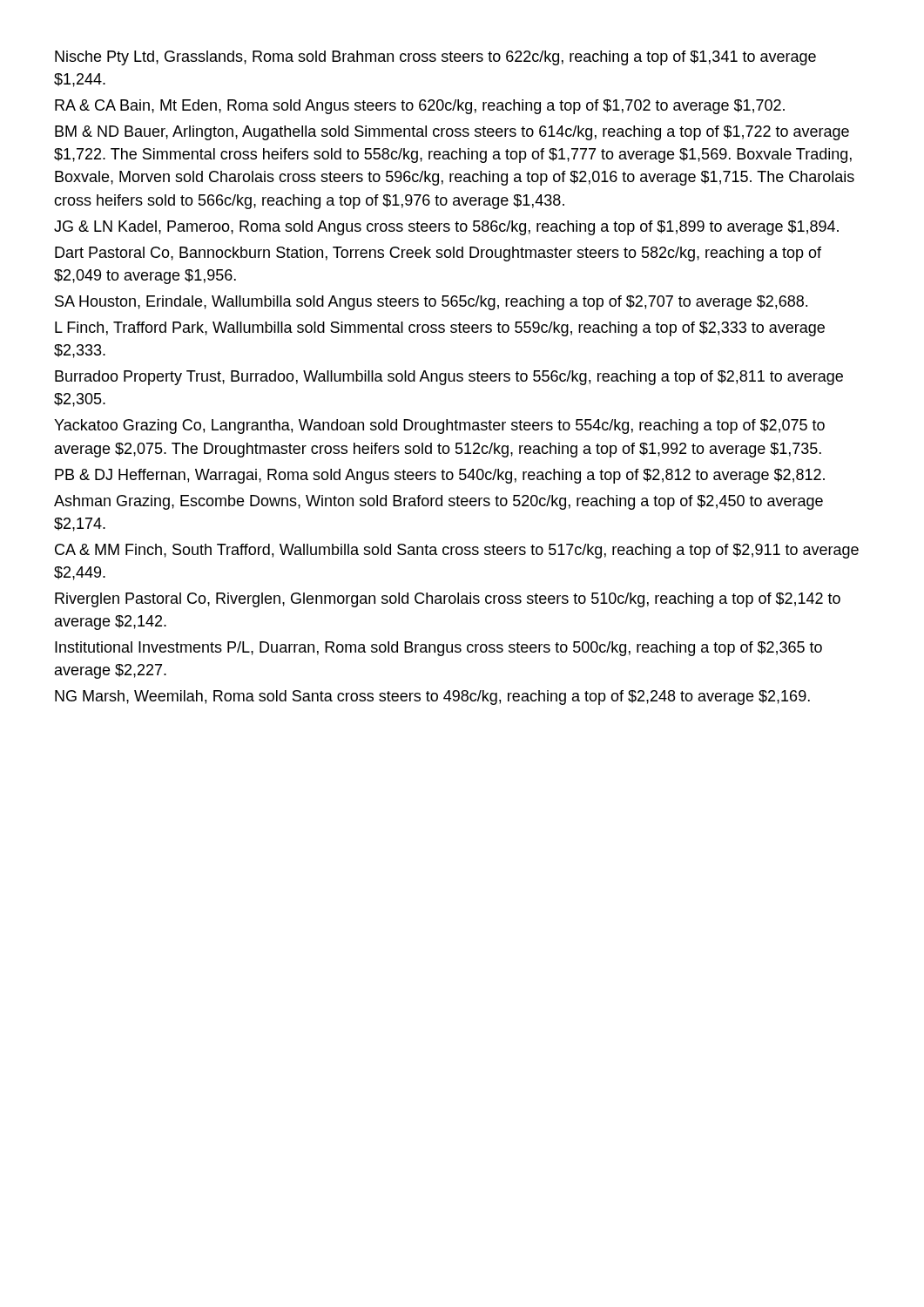Click on the region starting "RA & CA"
This screenshot has width=924, height=1307.
[x=420, y=106]
